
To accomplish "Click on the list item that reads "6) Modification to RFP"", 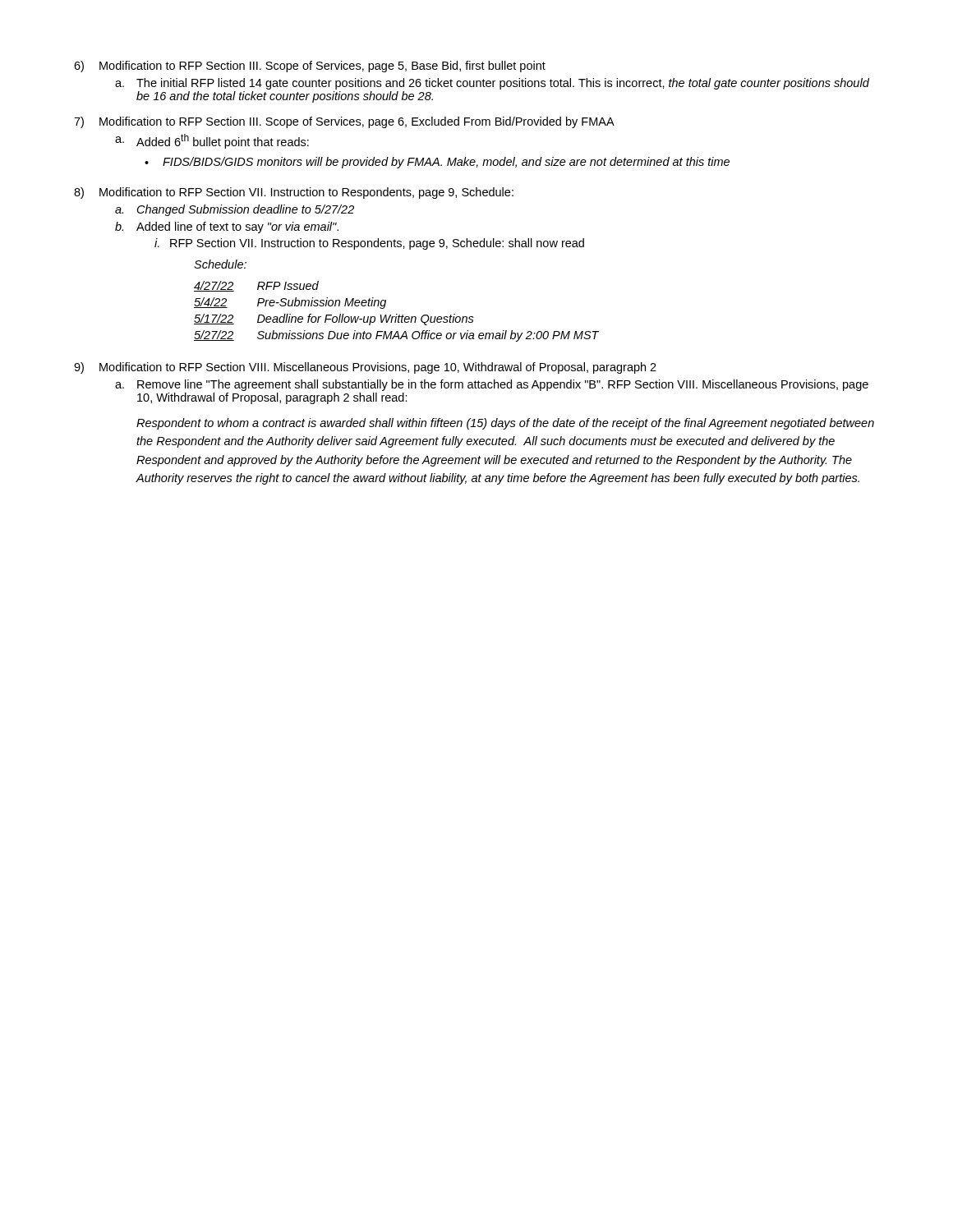I will (x=476, y=83).
